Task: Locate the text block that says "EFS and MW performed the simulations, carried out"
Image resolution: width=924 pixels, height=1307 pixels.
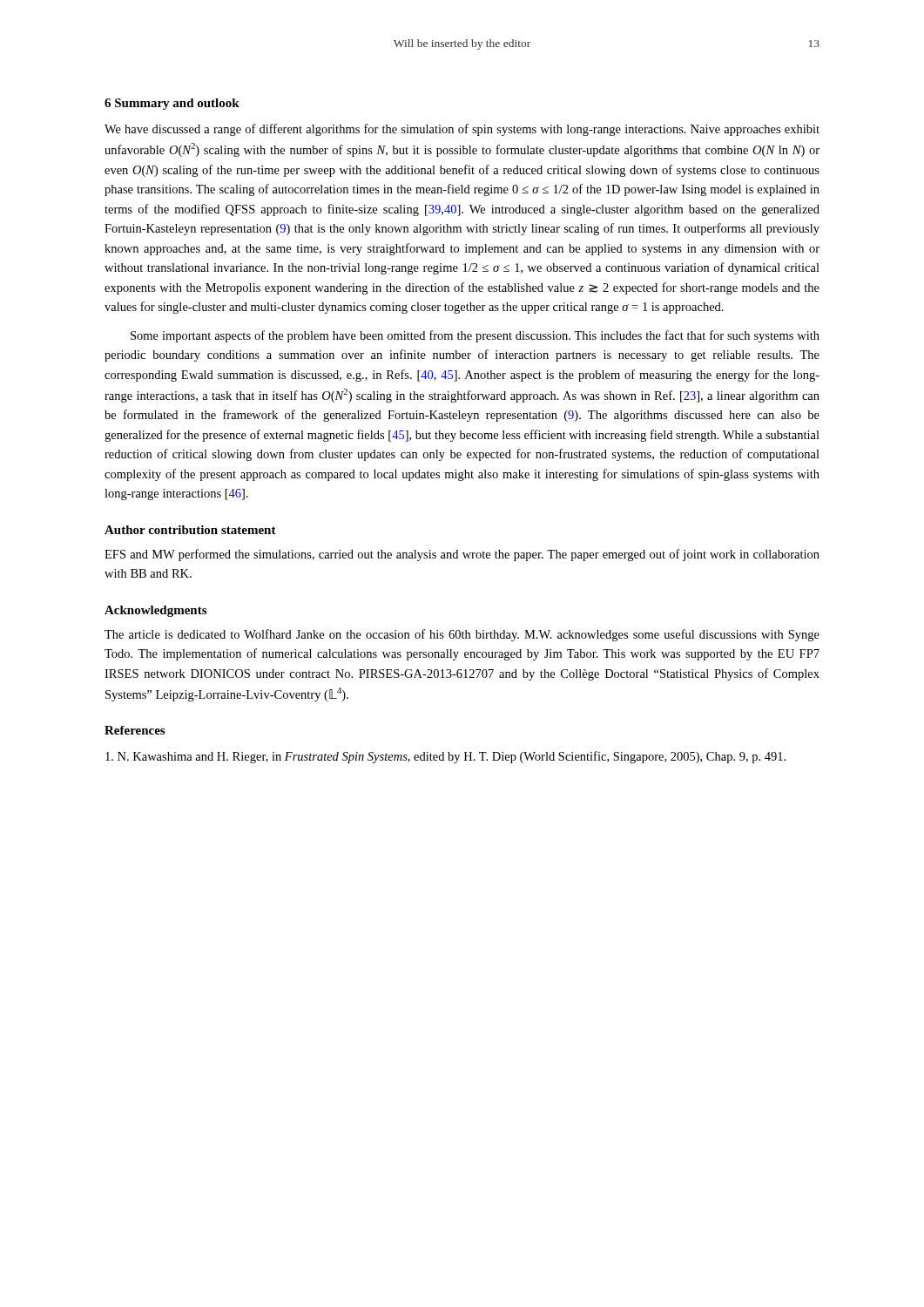Action: (x=462, y=564)
